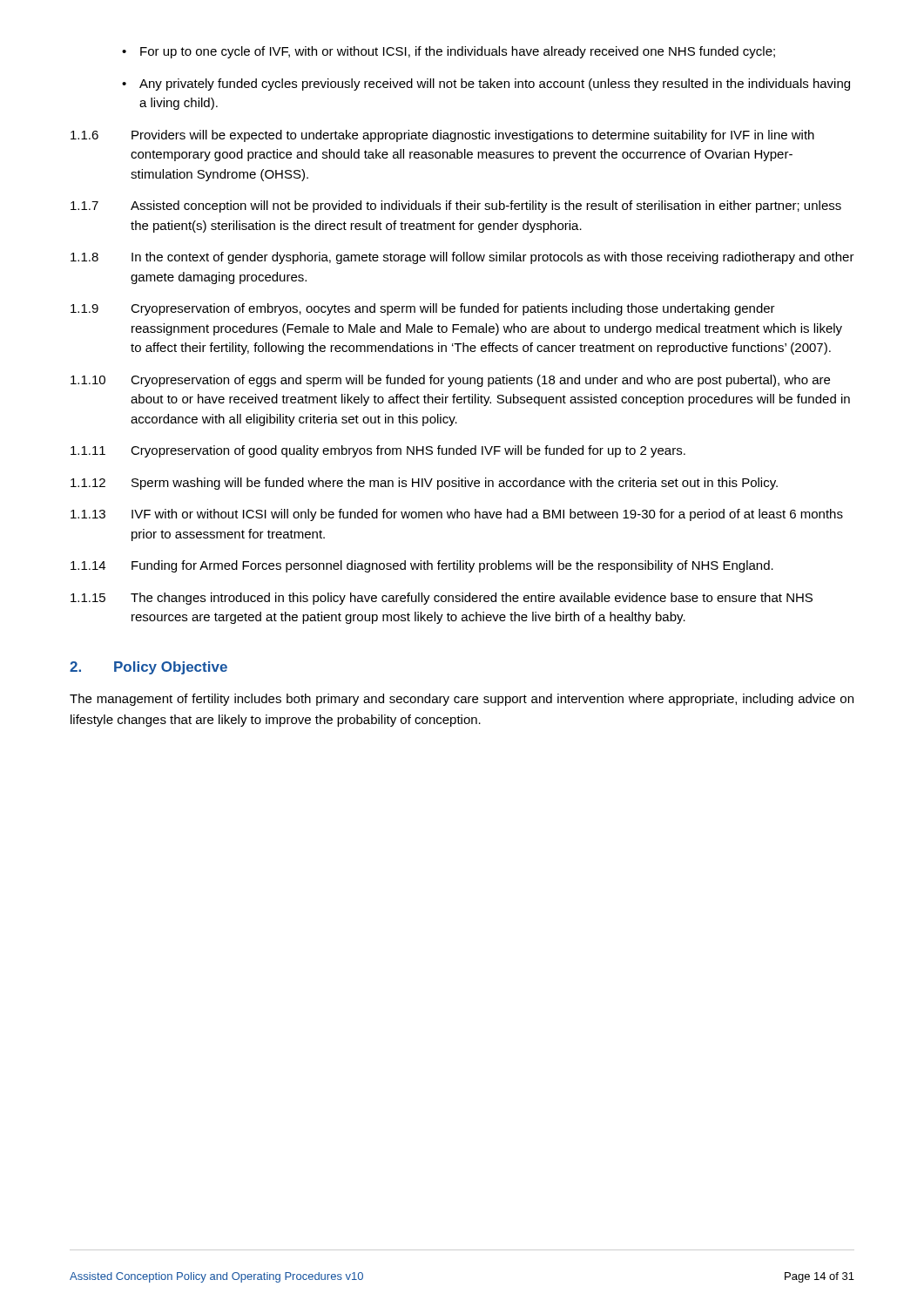924x1307 pixels.
Task: Find the element starting "1.8 In the context of gender dysphoria, gamete"
Action: point(462,267)
